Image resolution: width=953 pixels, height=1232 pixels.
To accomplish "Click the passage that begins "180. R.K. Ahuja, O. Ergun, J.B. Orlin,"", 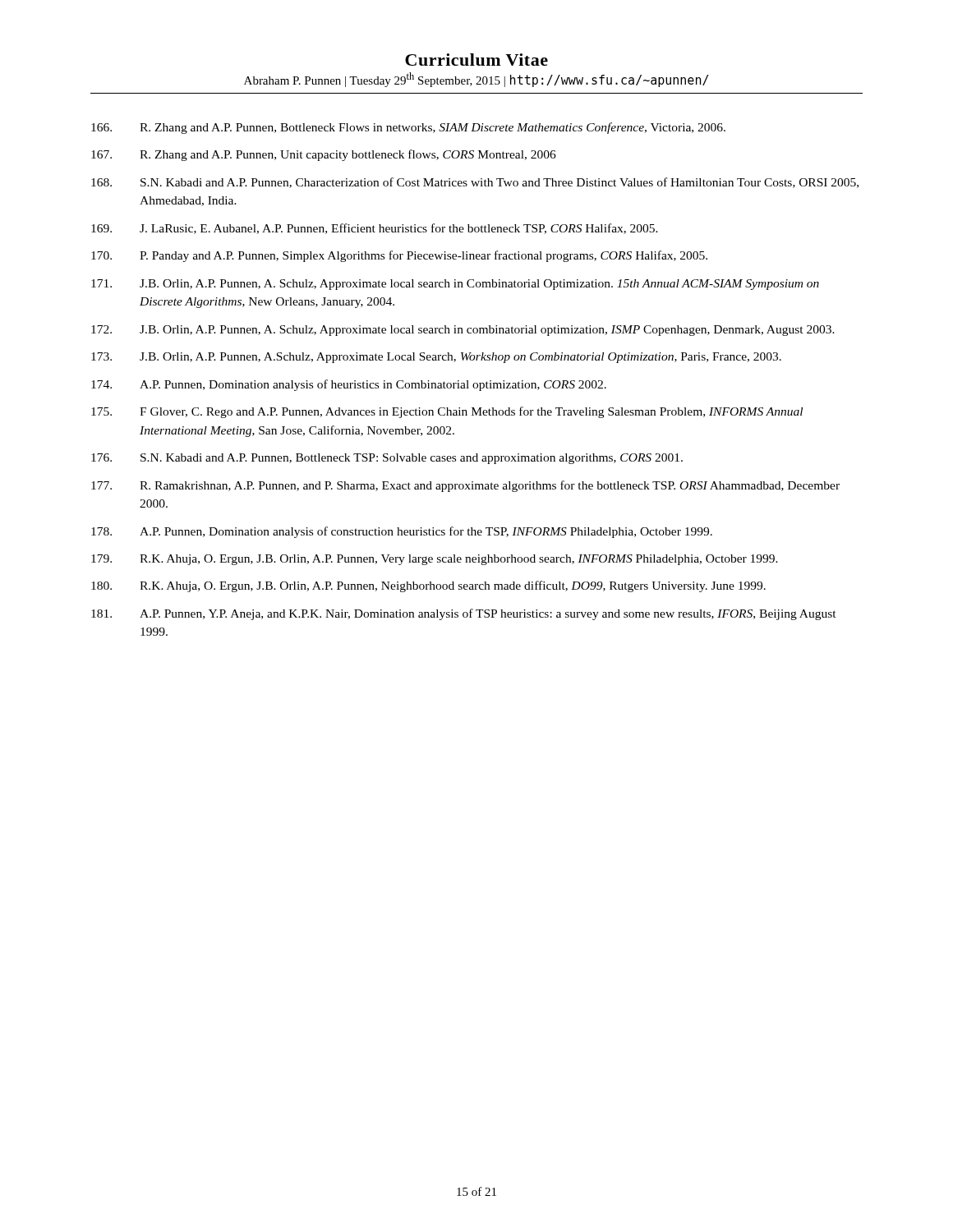I will 476,586.
